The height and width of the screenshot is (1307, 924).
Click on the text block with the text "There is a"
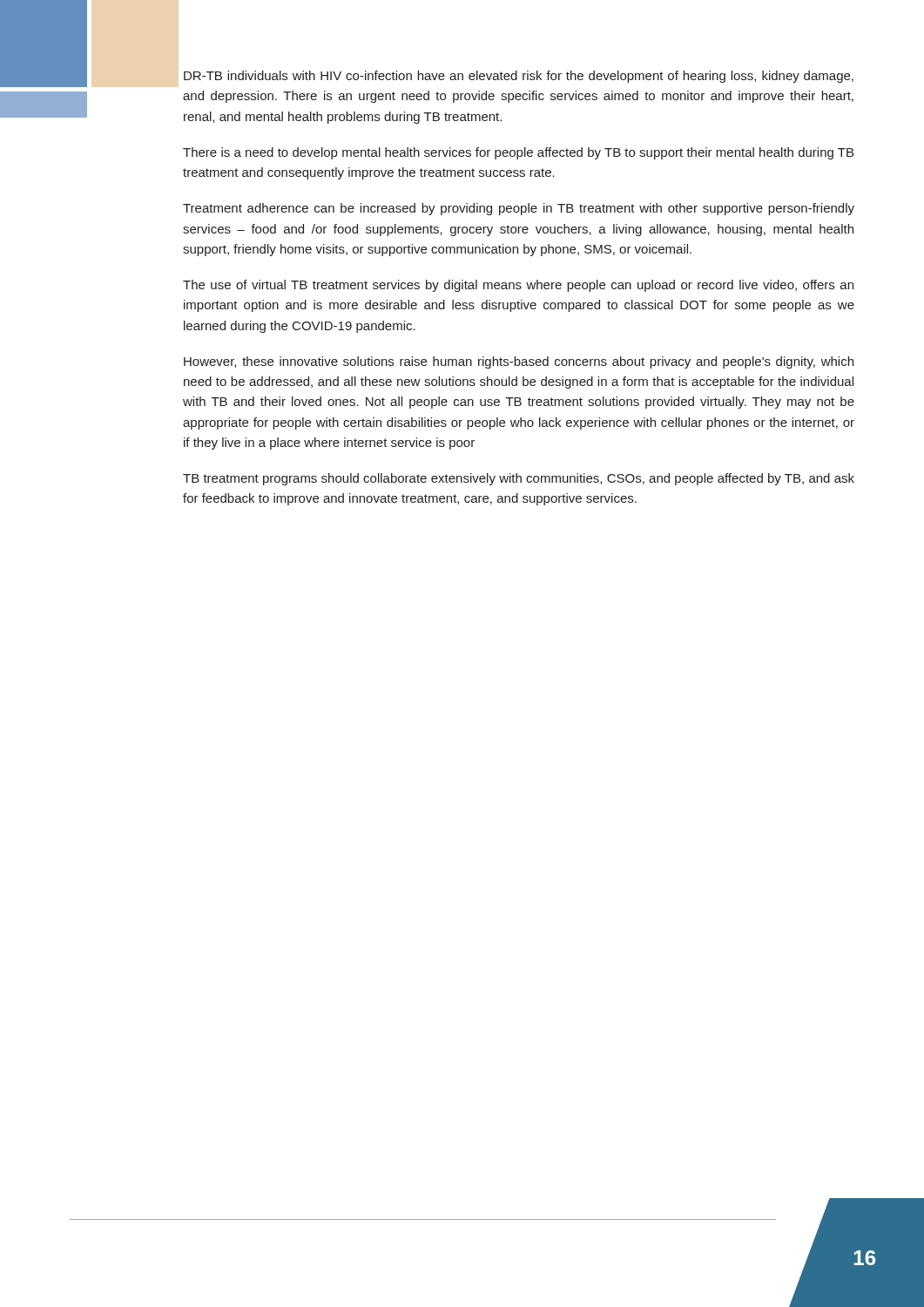click(519, 162)
